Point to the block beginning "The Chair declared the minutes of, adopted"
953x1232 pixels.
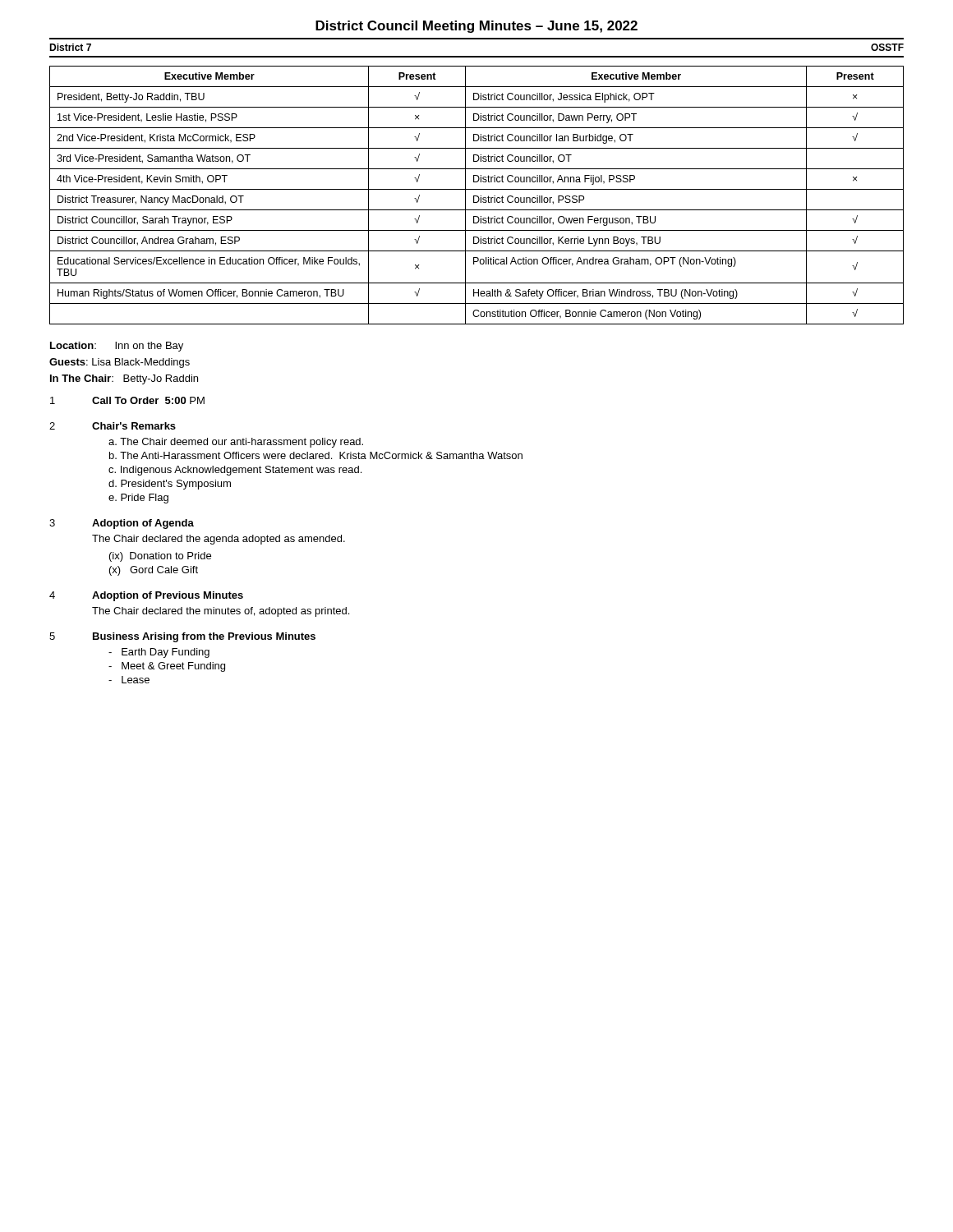(221, 611)
